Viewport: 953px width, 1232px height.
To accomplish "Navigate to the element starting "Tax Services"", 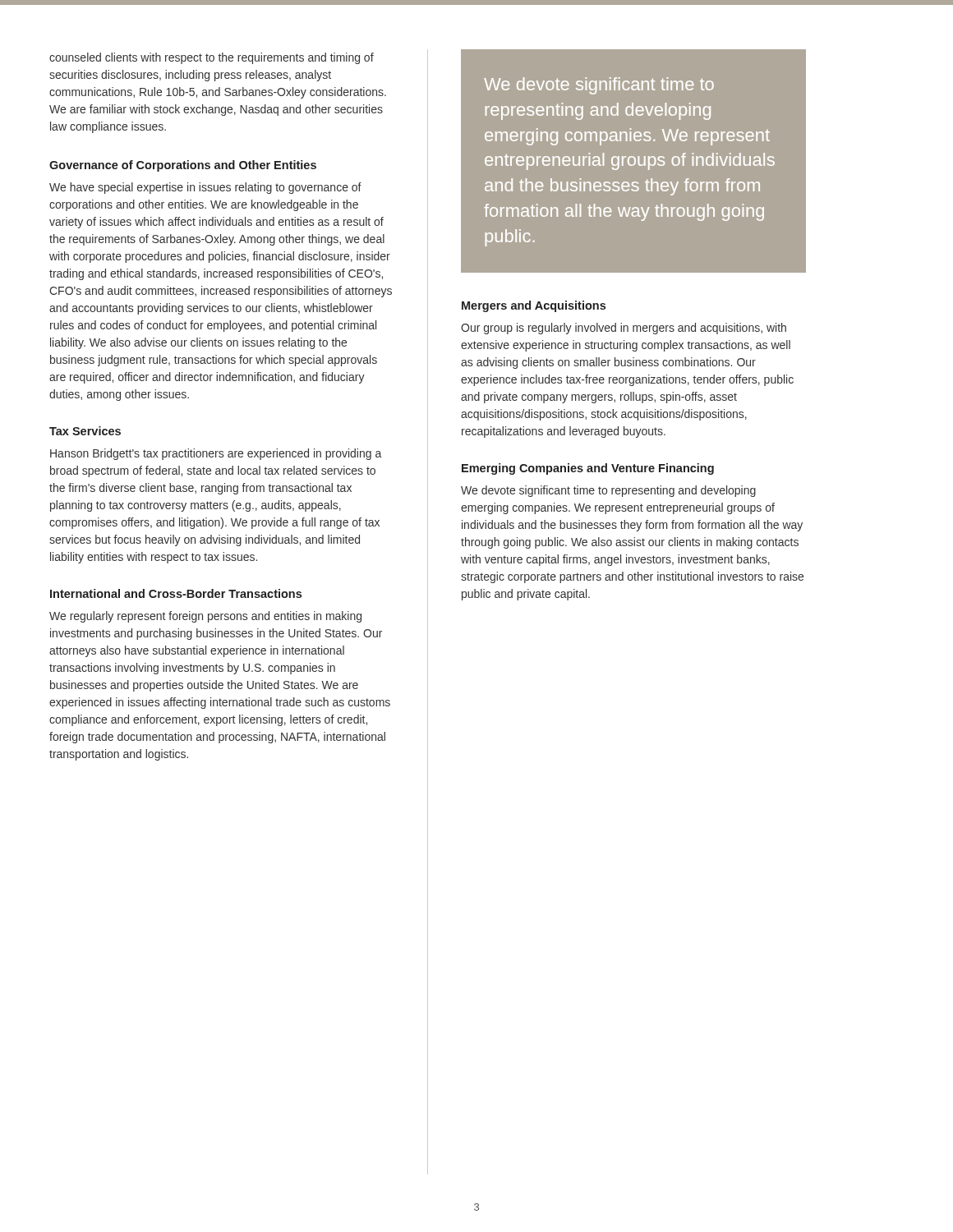I will coord(85,431).
